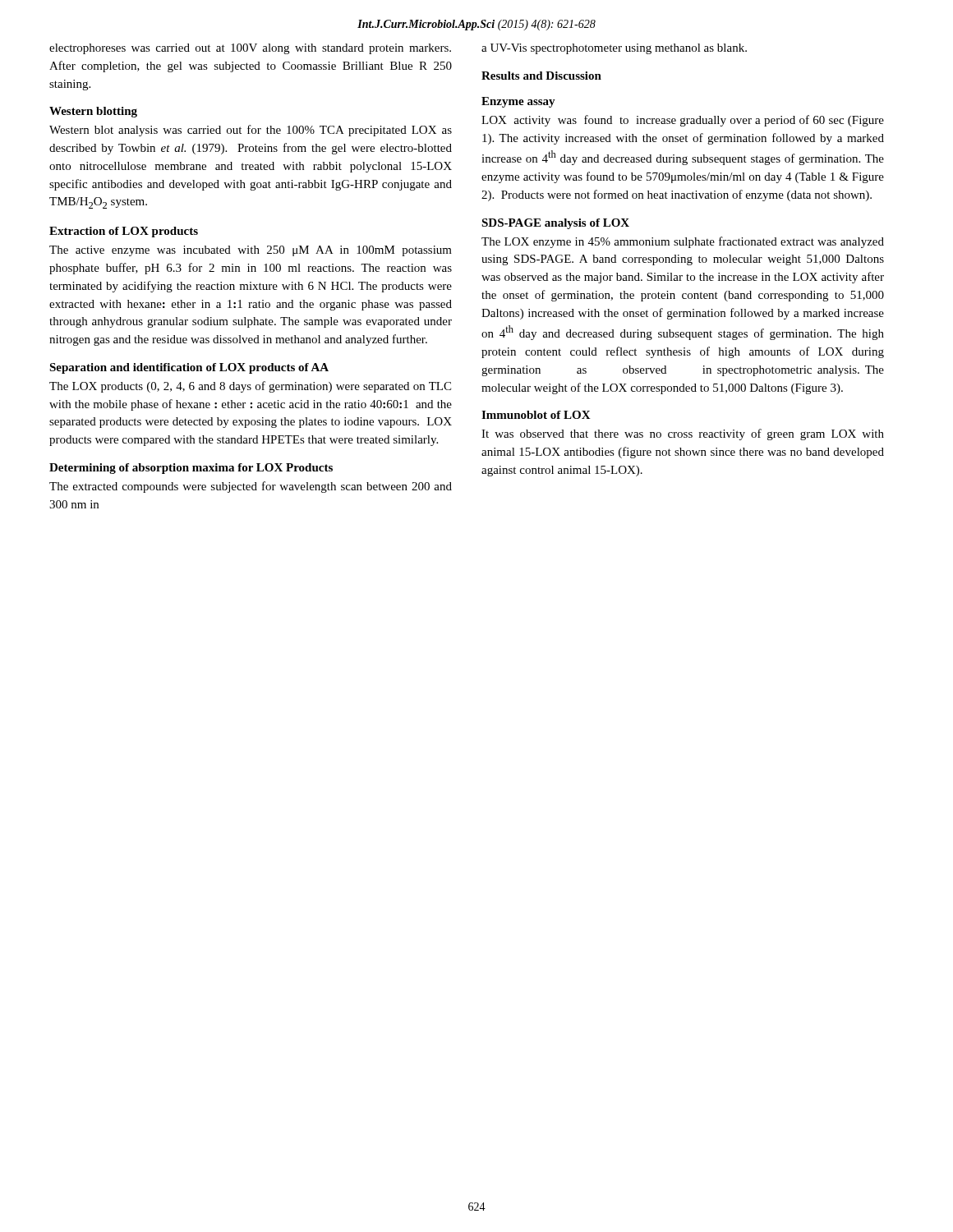Point to the section header beginning "Separation and identification of LOX products"
This screenshot has width=953, height=1232.
pyautogui.click(x=189, y=367)
